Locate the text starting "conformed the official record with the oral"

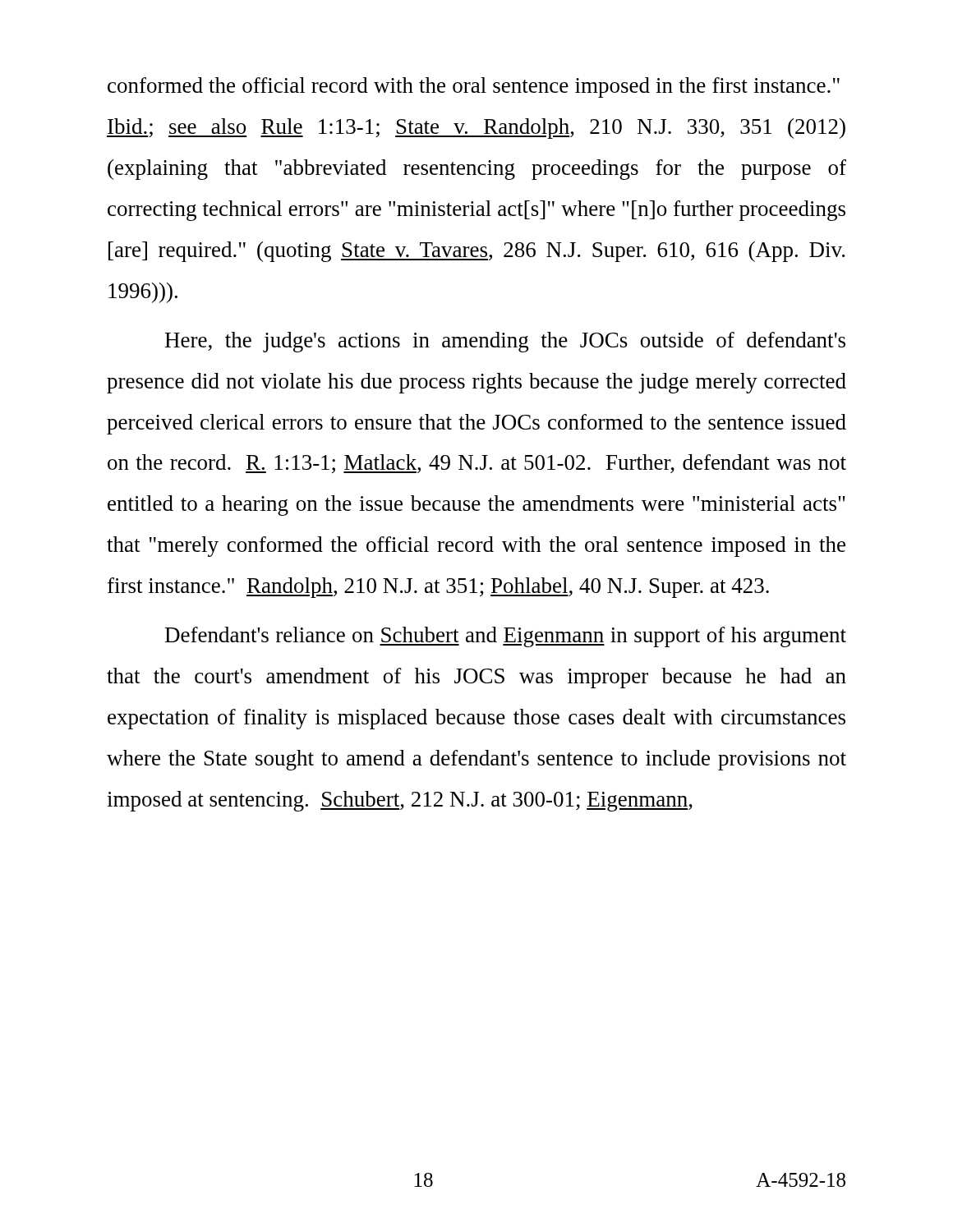coord(474,87)
